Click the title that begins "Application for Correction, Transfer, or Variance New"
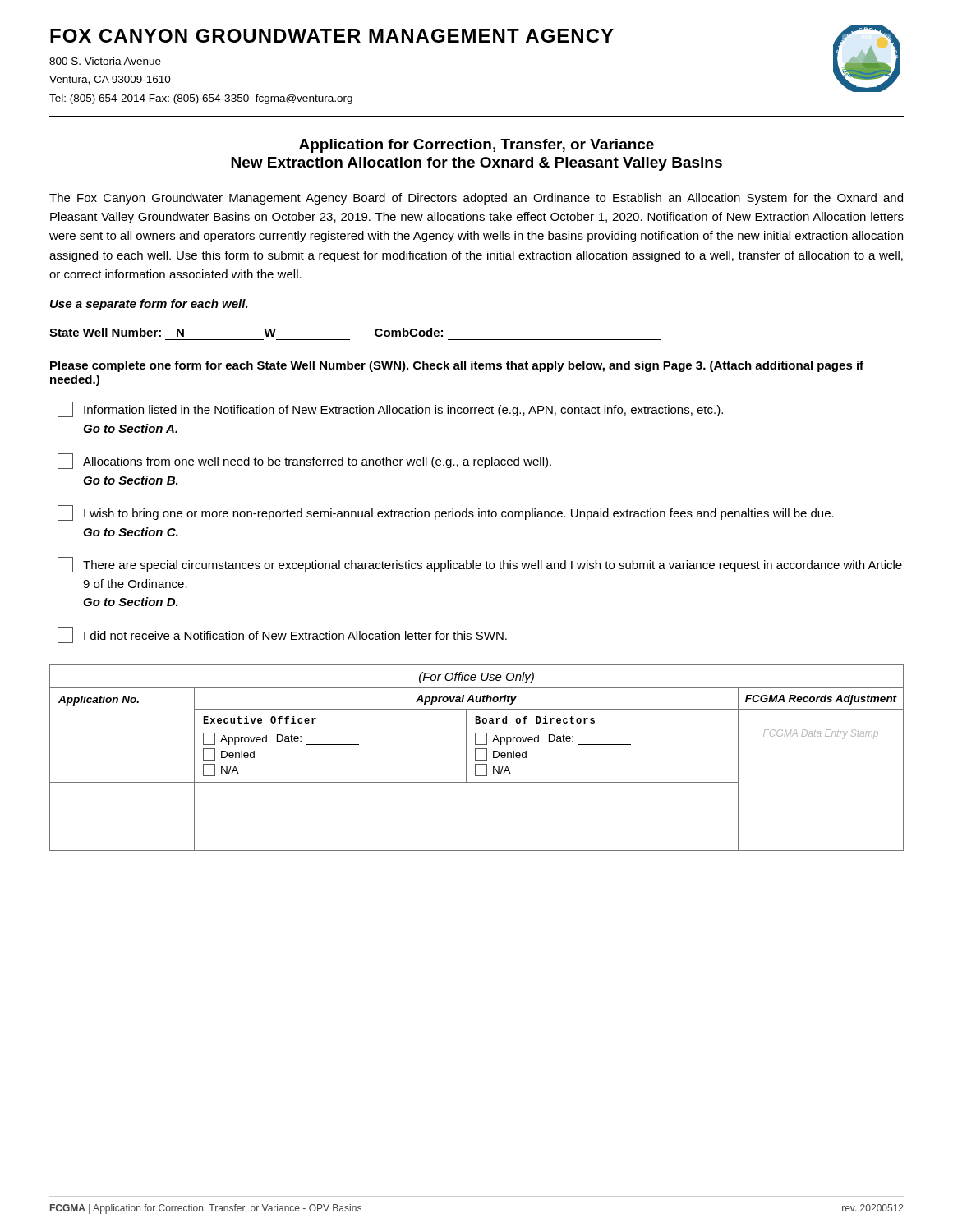Viewport: 953px width, 1232px height. coord(476,153)
